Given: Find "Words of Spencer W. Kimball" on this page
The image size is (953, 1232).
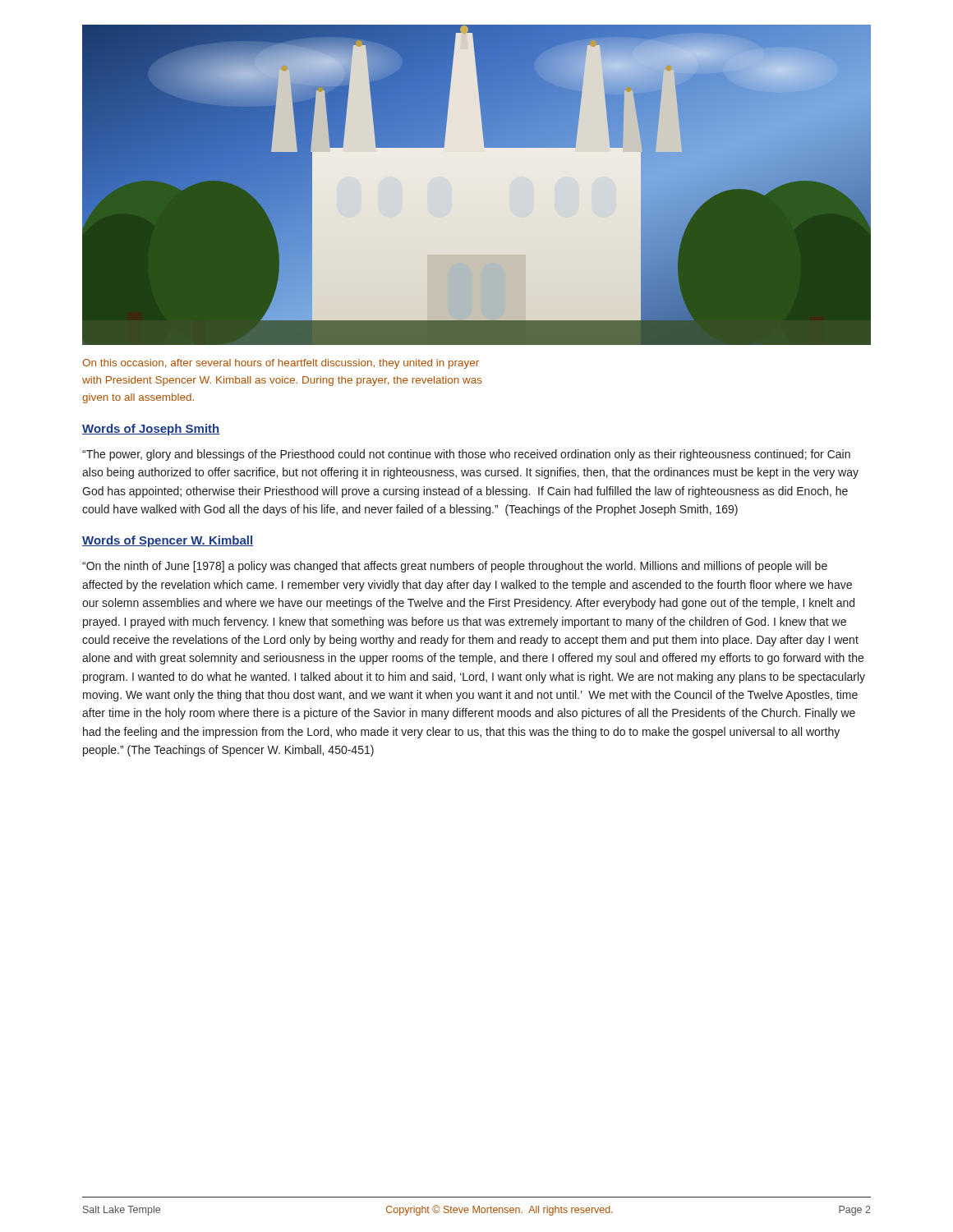Looking at the screenshot, I should tap(168, 540).
